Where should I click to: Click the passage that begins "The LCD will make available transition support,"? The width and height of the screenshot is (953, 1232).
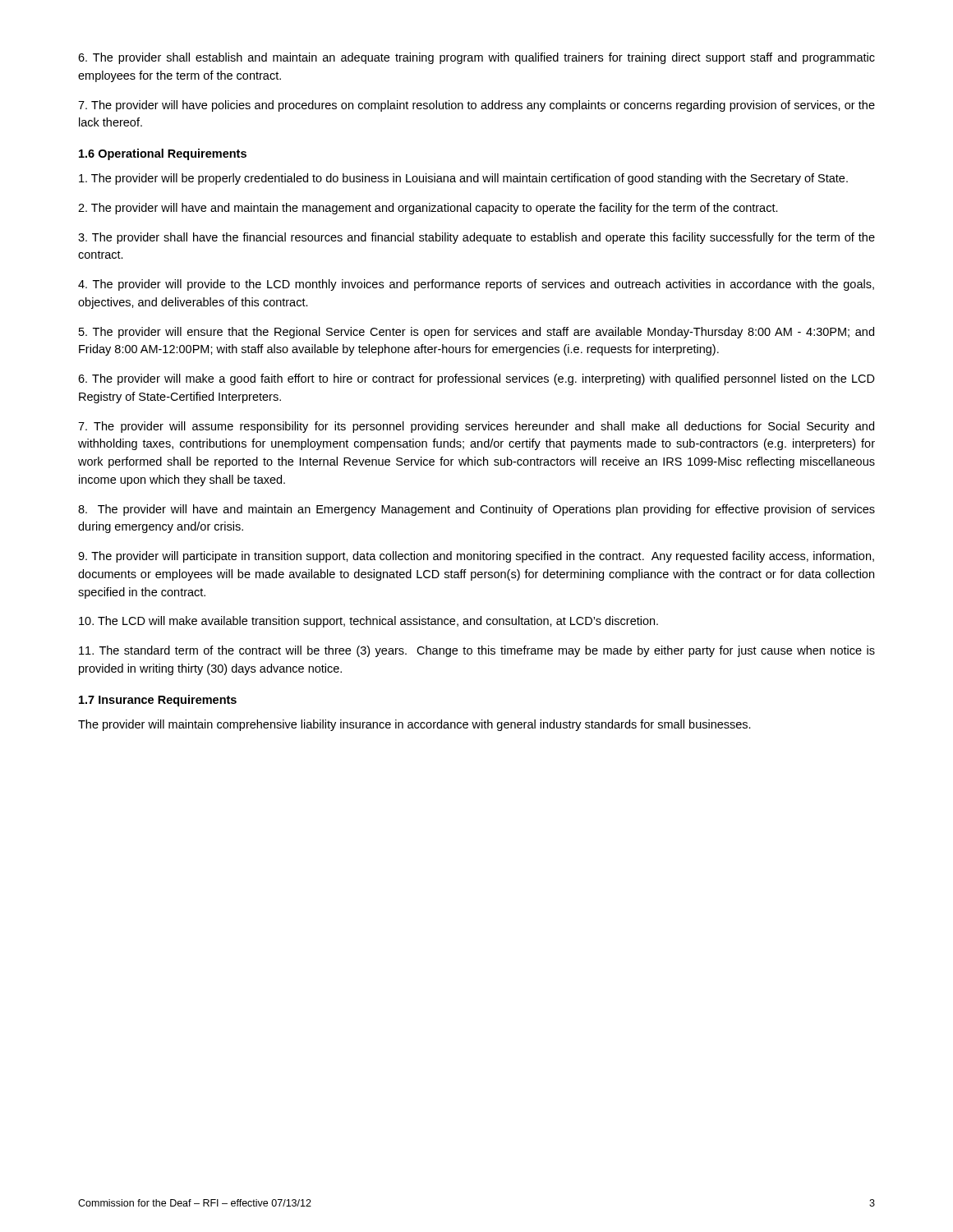coord(369,621)
